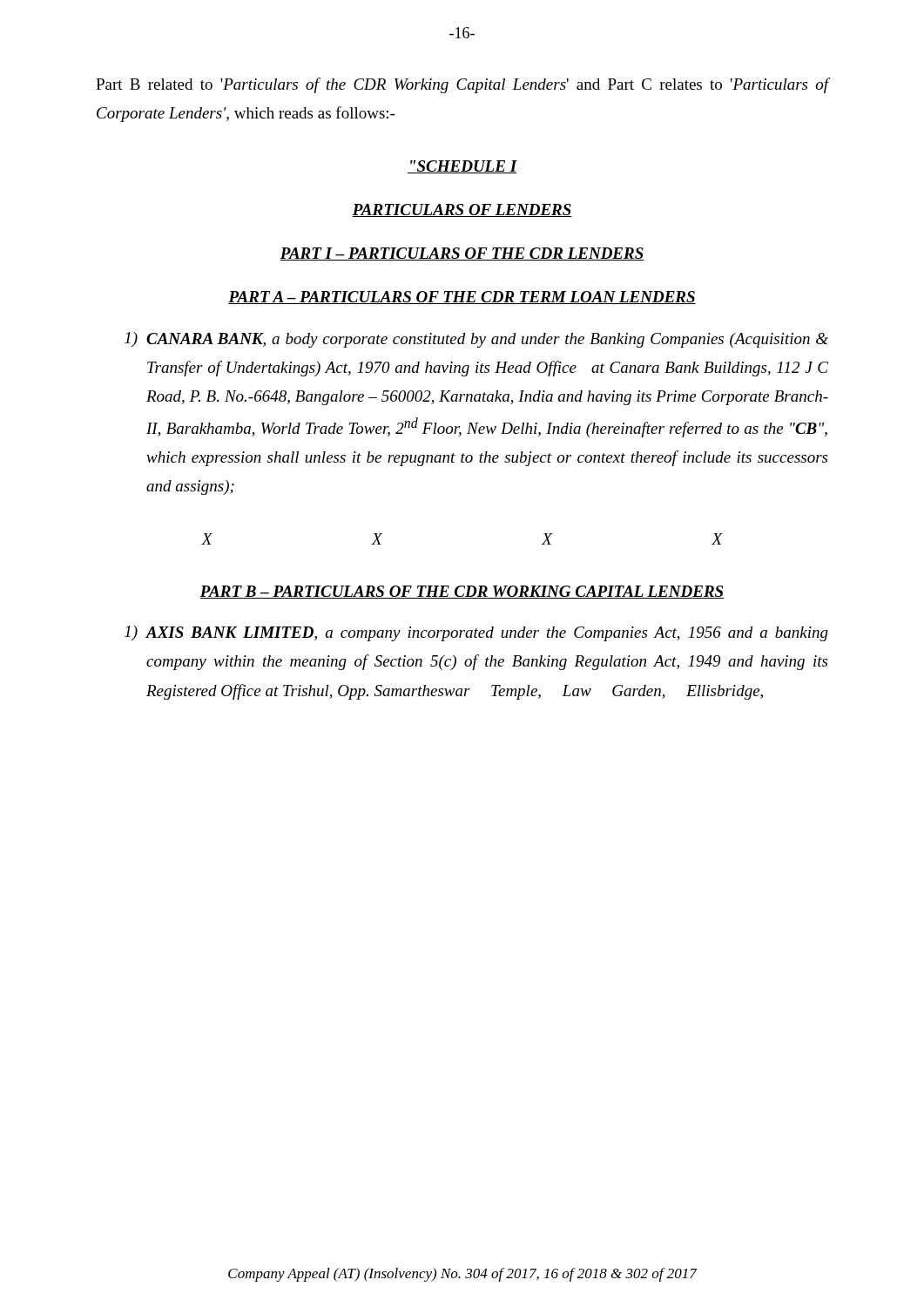Locate the block of text that opens with "X X X"
Screen dimensions: 1307x924
[x=207, y=539]
